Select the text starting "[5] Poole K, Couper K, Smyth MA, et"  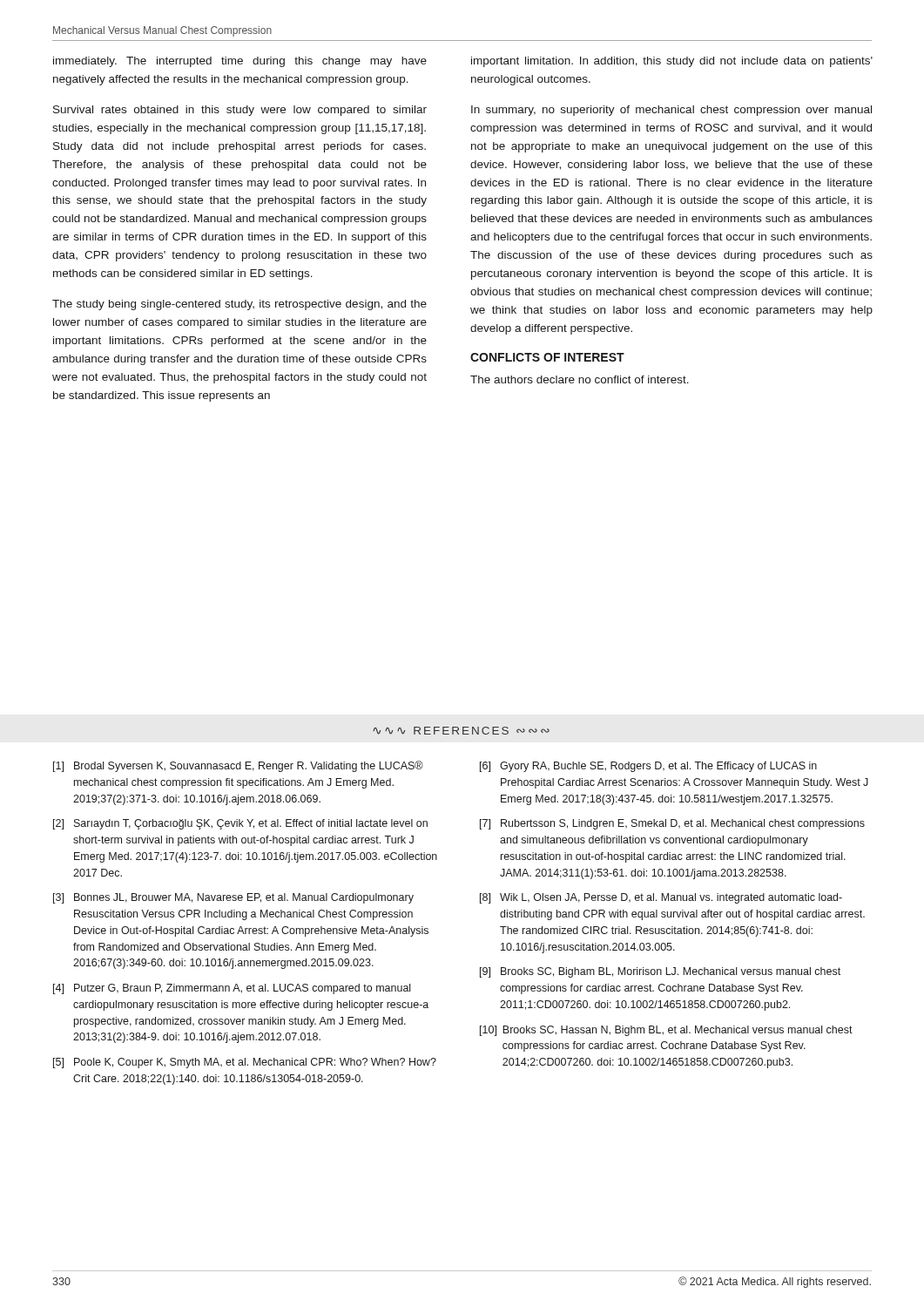[x=248, y=1071]
